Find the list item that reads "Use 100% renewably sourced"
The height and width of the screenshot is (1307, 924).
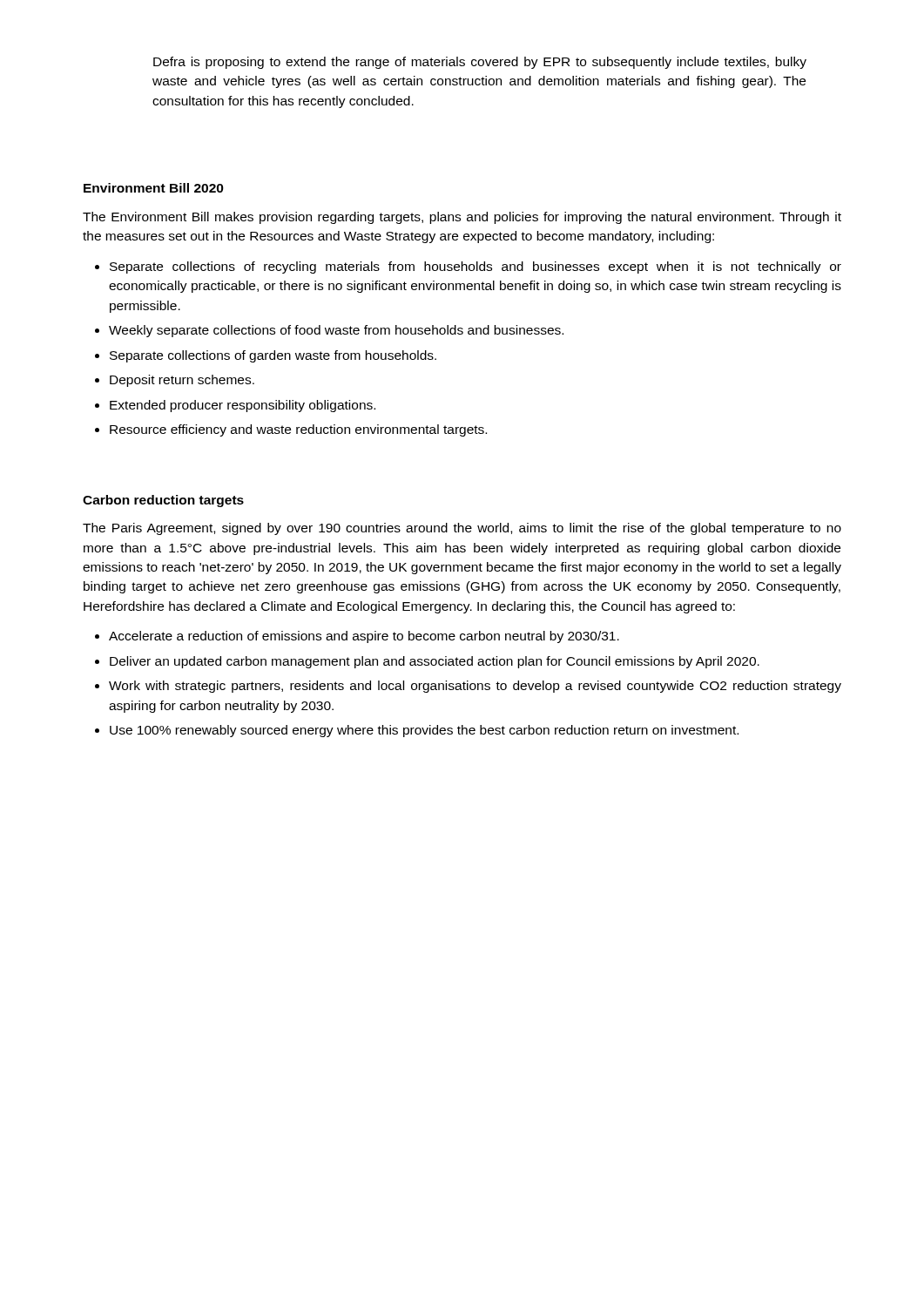[x=424, y=730]
